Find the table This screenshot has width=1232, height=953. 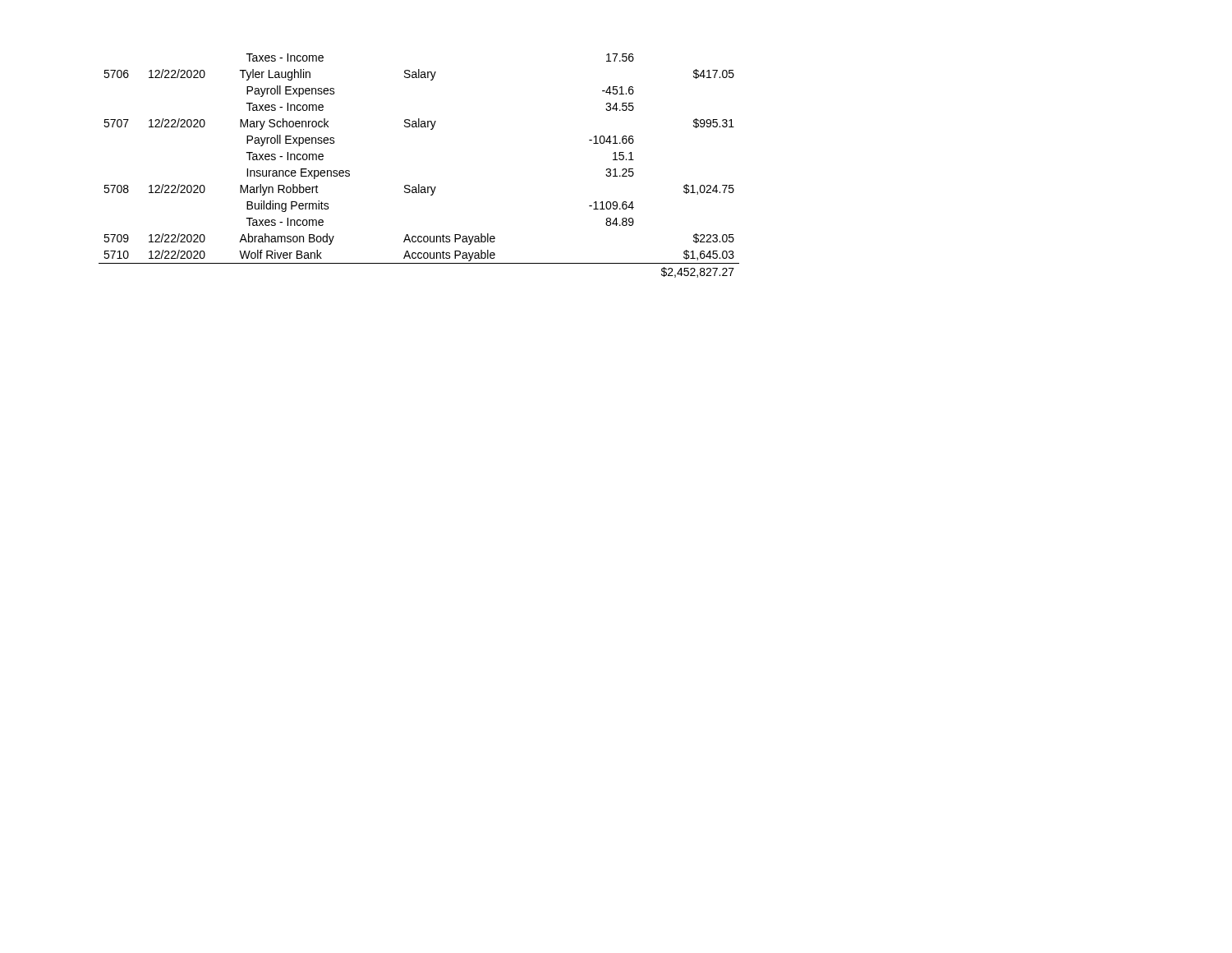(616, 165)
